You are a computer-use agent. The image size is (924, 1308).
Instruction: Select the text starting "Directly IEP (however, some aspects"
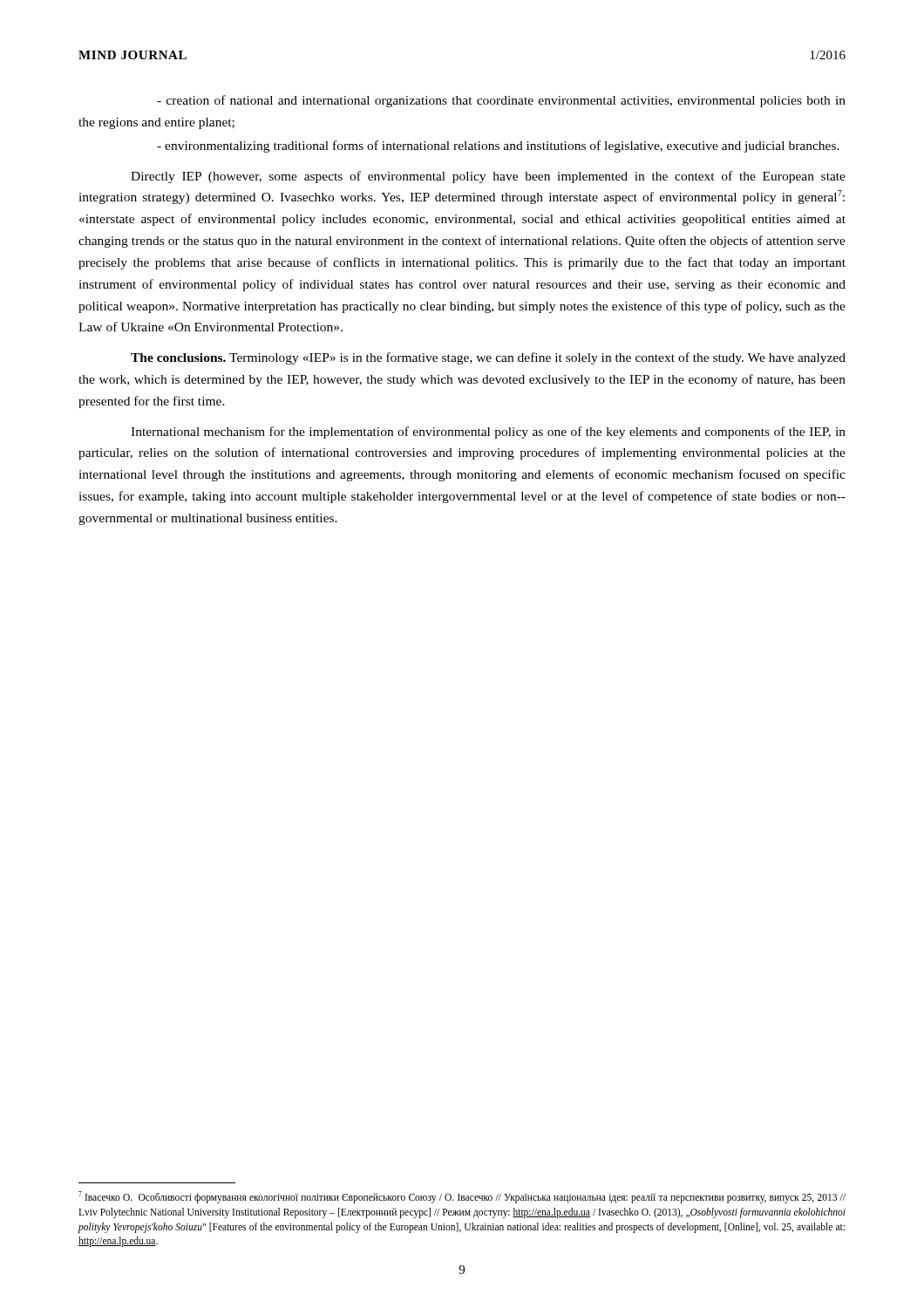[462, 251]
